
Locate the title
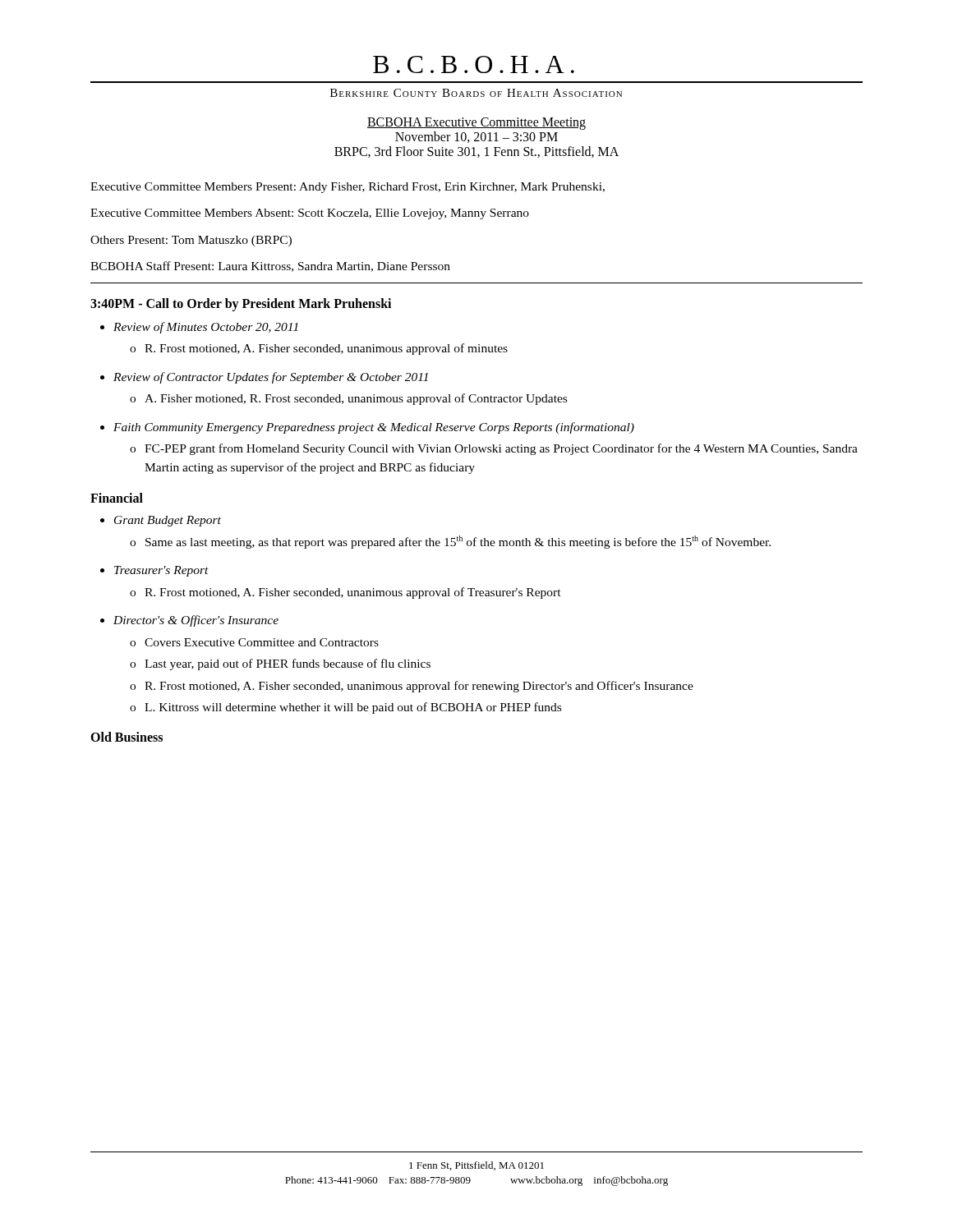tap(476, 64)
